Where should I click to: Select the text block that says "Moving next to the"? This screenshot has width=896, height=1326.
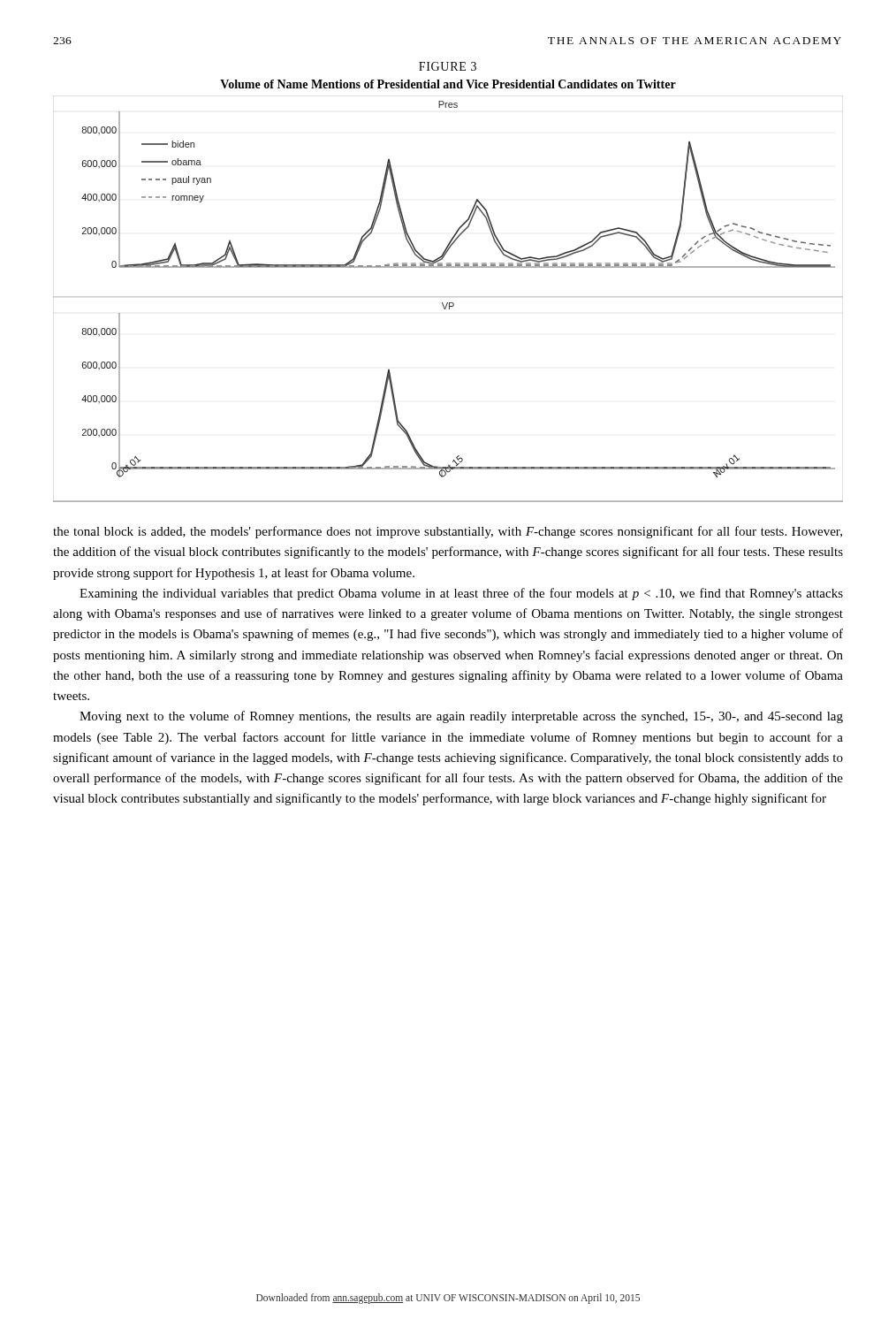tap(448, 757)
